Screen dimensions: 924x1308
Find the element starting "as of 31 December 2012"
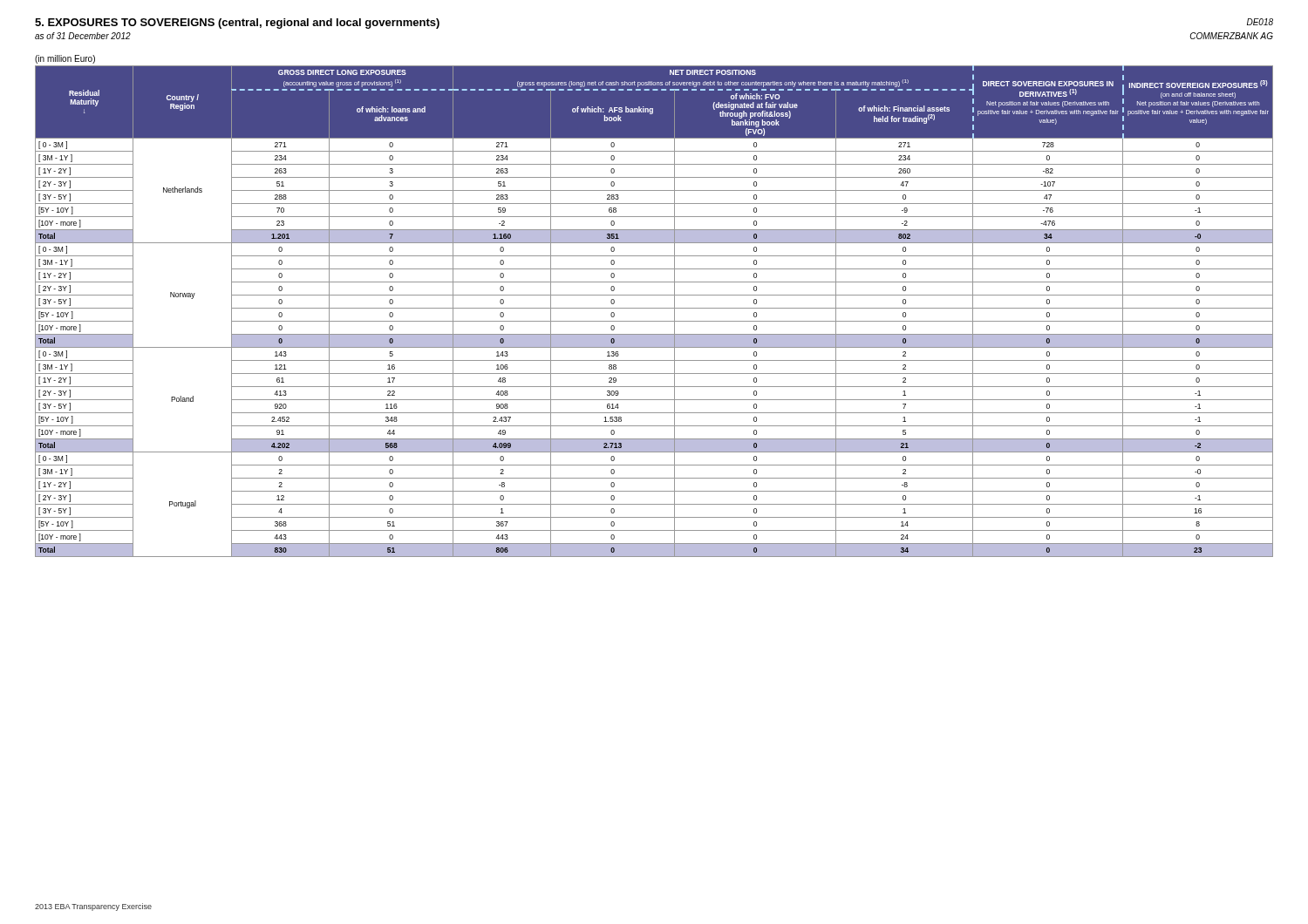coord(83,36)
